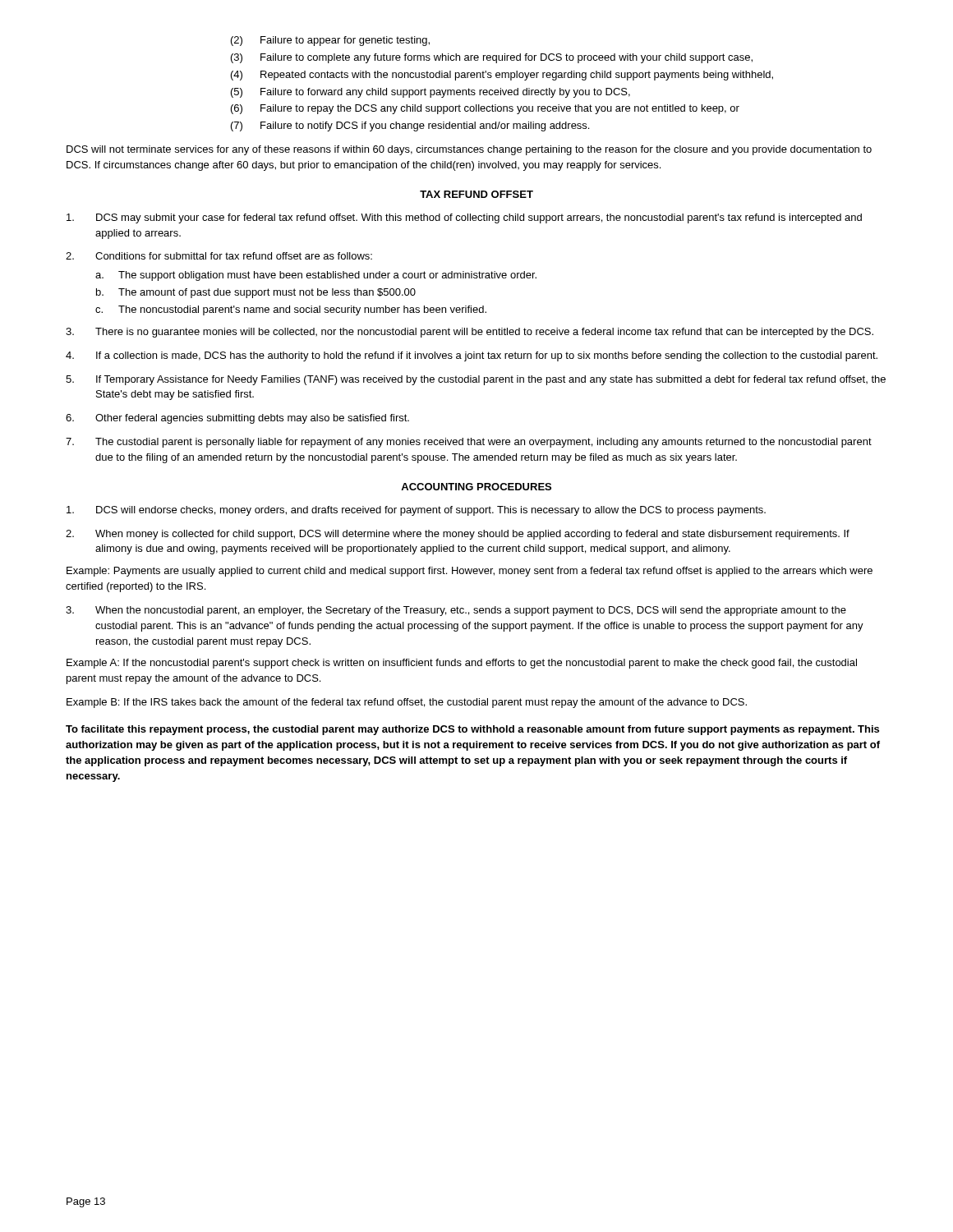Image resolution: width=953 pixels, height=1232 pixels.
Task: Where is the passage that starts "Example B: If the IRS"?
Action: pos(407,702)
